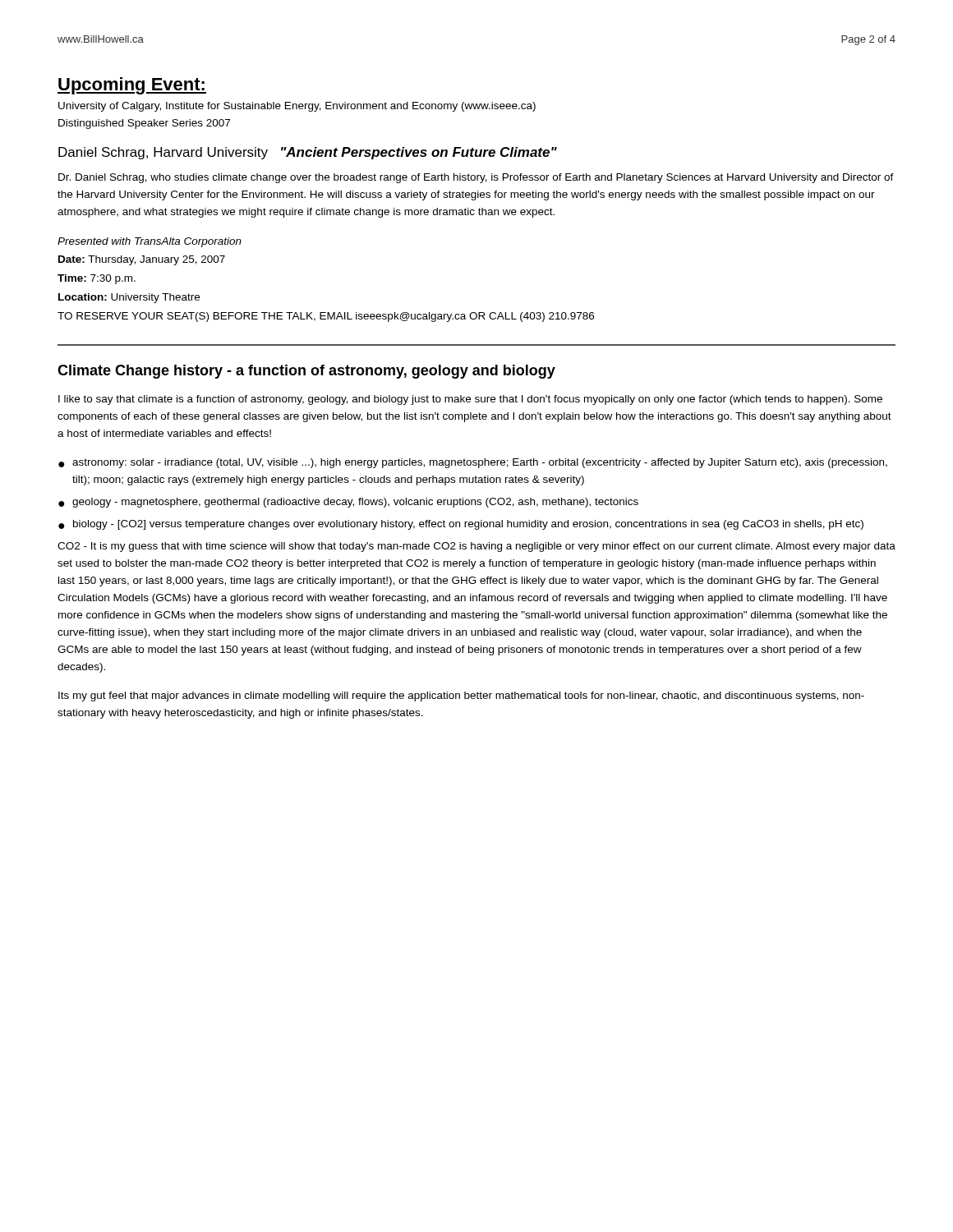Select the element starting "Daniel Schrag, Harvard University "Ancient"
953x1232 pixels.
point(307,153)
